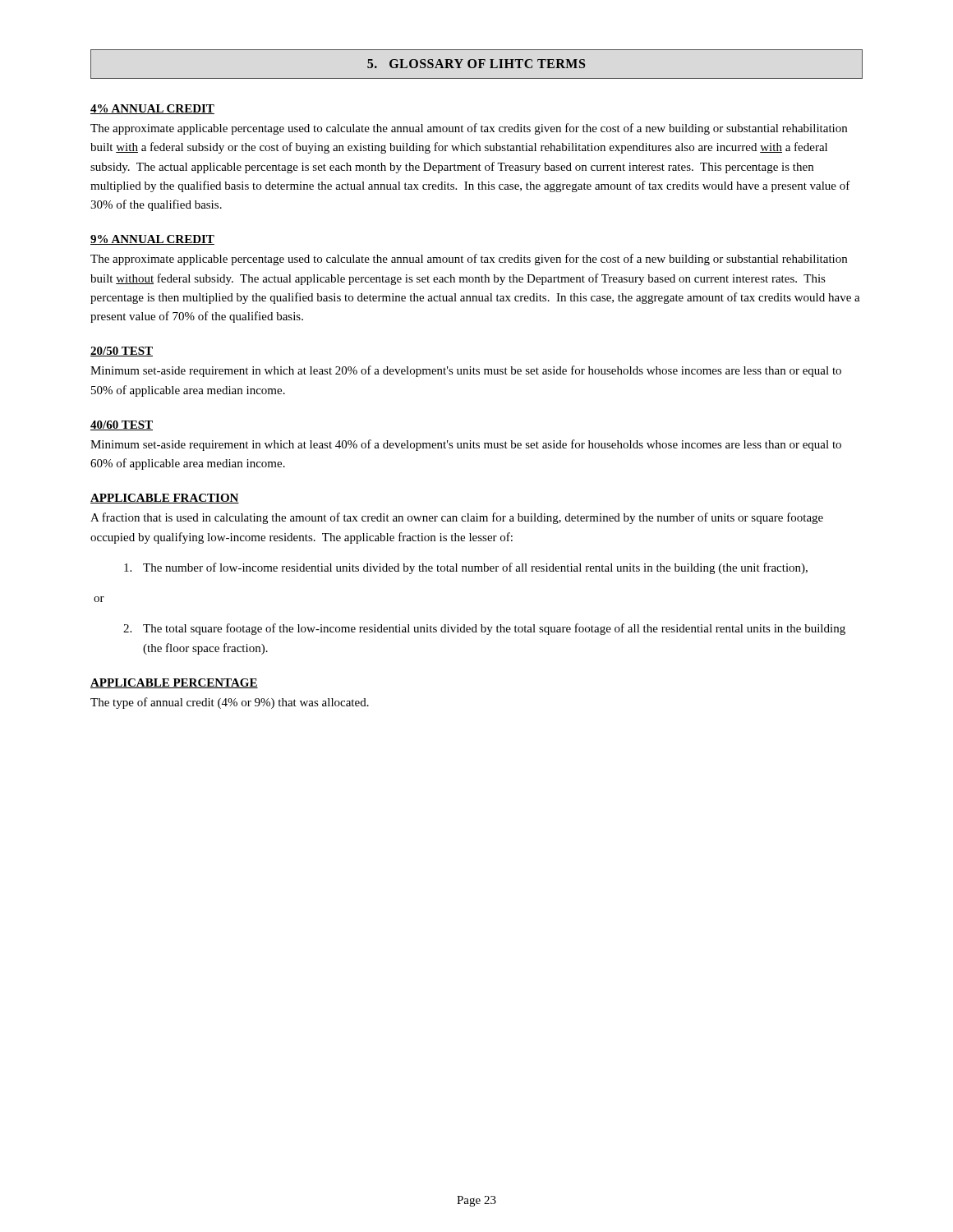Click on the text block that reads "A fraction that is used in calculating the"
The height and width of the screenshot is (1232, 953).
[457, 527]
